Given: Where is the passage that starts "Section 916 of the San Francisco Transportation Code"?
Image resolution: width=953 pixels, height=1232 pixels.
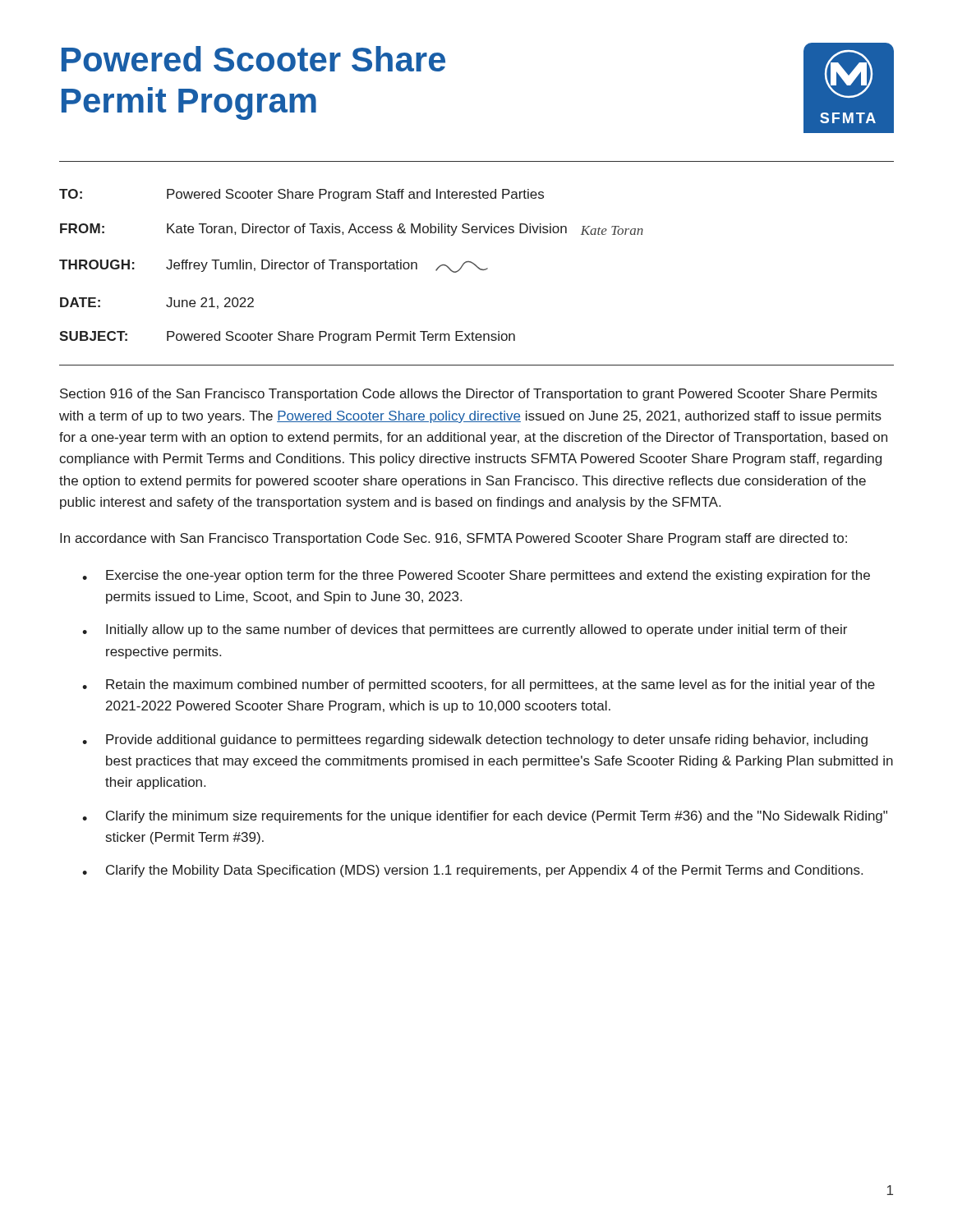Looking at the screenshot, I should 474,448.
